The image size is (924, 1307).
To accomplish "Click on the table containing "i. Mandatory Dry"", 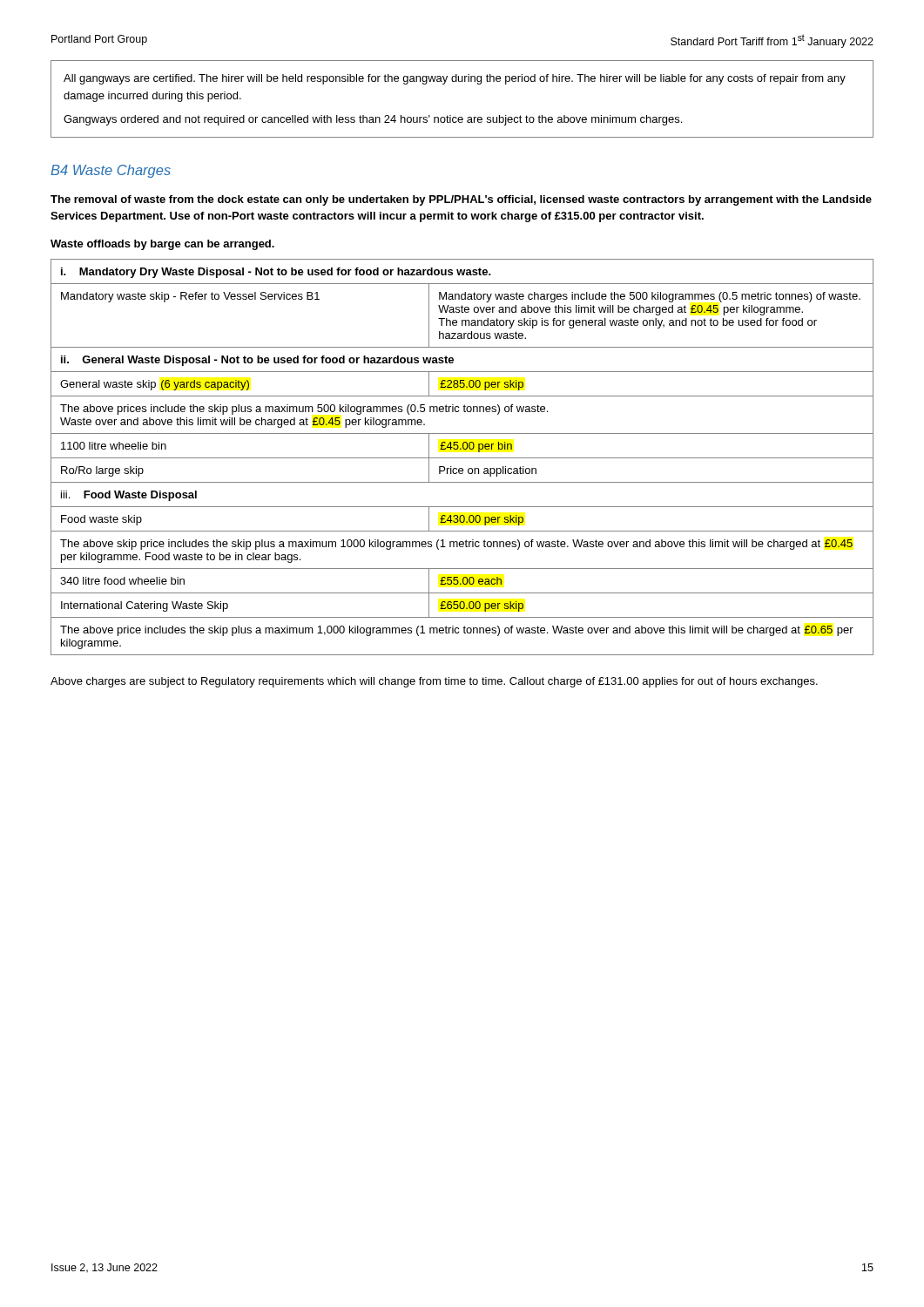I will [x=462, y=457].
